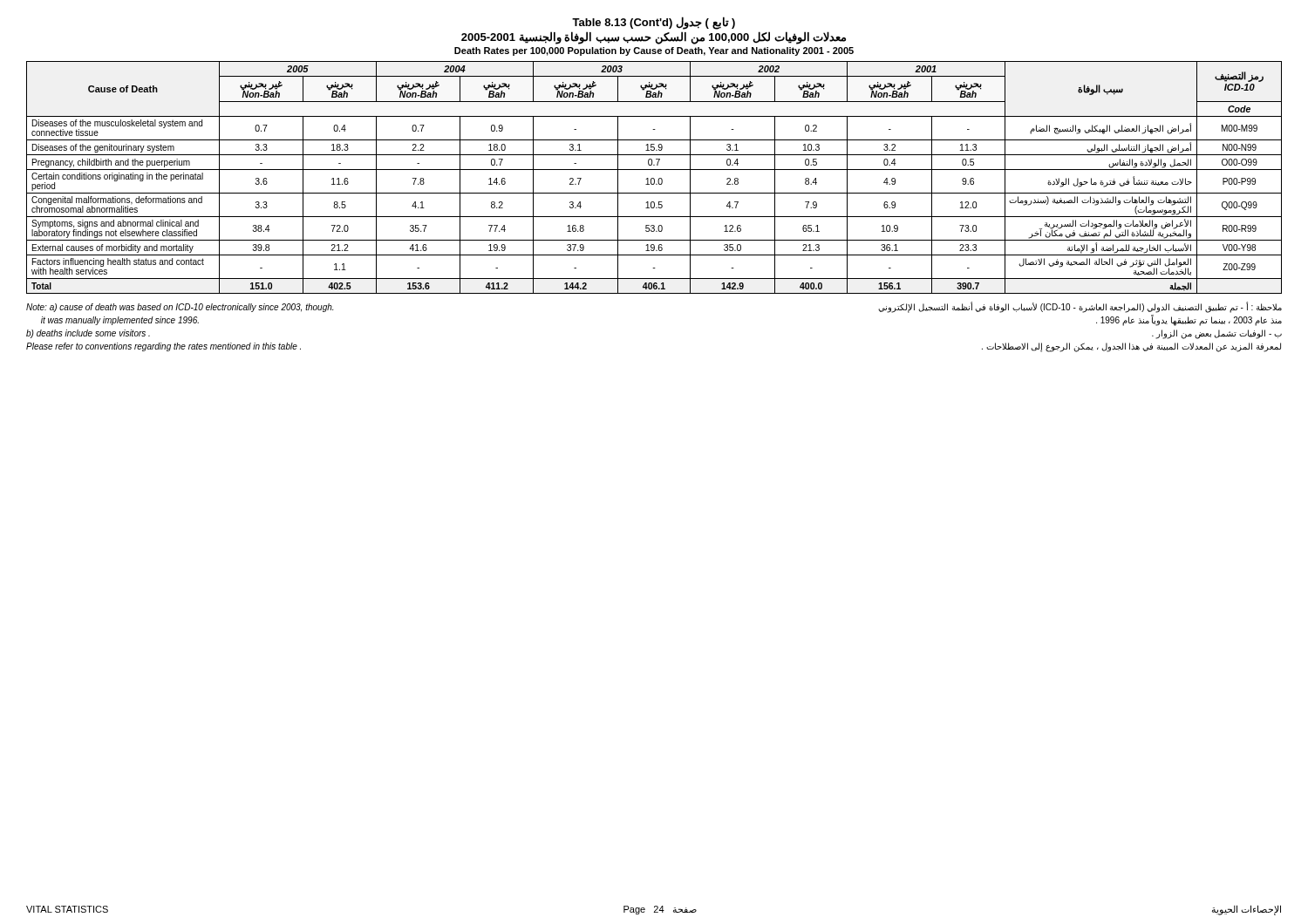Where is the passage that starts "ملاحظة : أ - تم تطبيق التصنيف"?
Image resolution: width=1308 pixels, height=924 pixels.
pyautogui.click(x=1080, y=308)
